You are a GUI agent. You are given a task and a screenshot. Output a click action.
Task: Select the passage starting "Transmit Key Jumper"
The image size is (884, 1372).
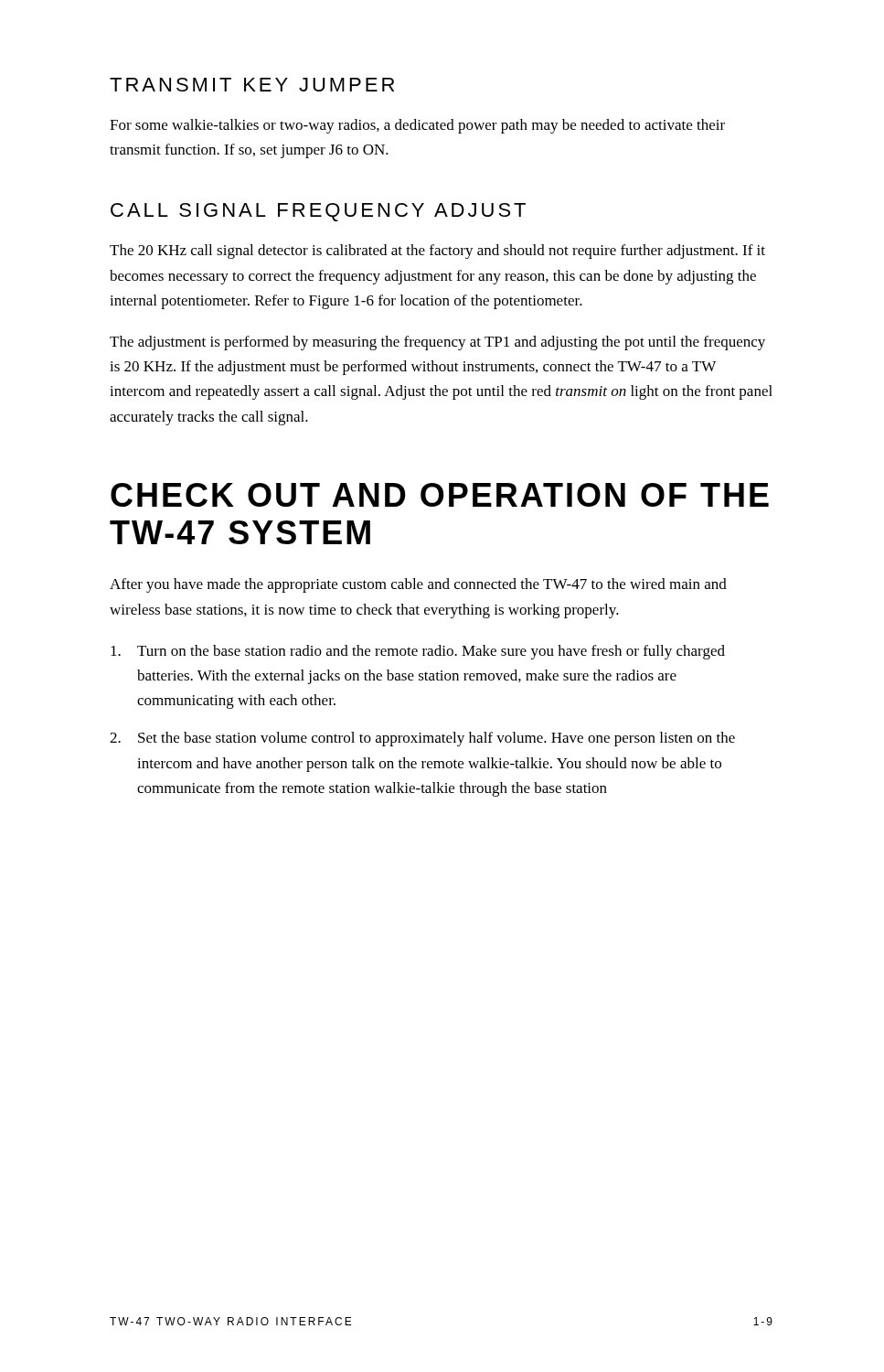(x=252, y=85)
